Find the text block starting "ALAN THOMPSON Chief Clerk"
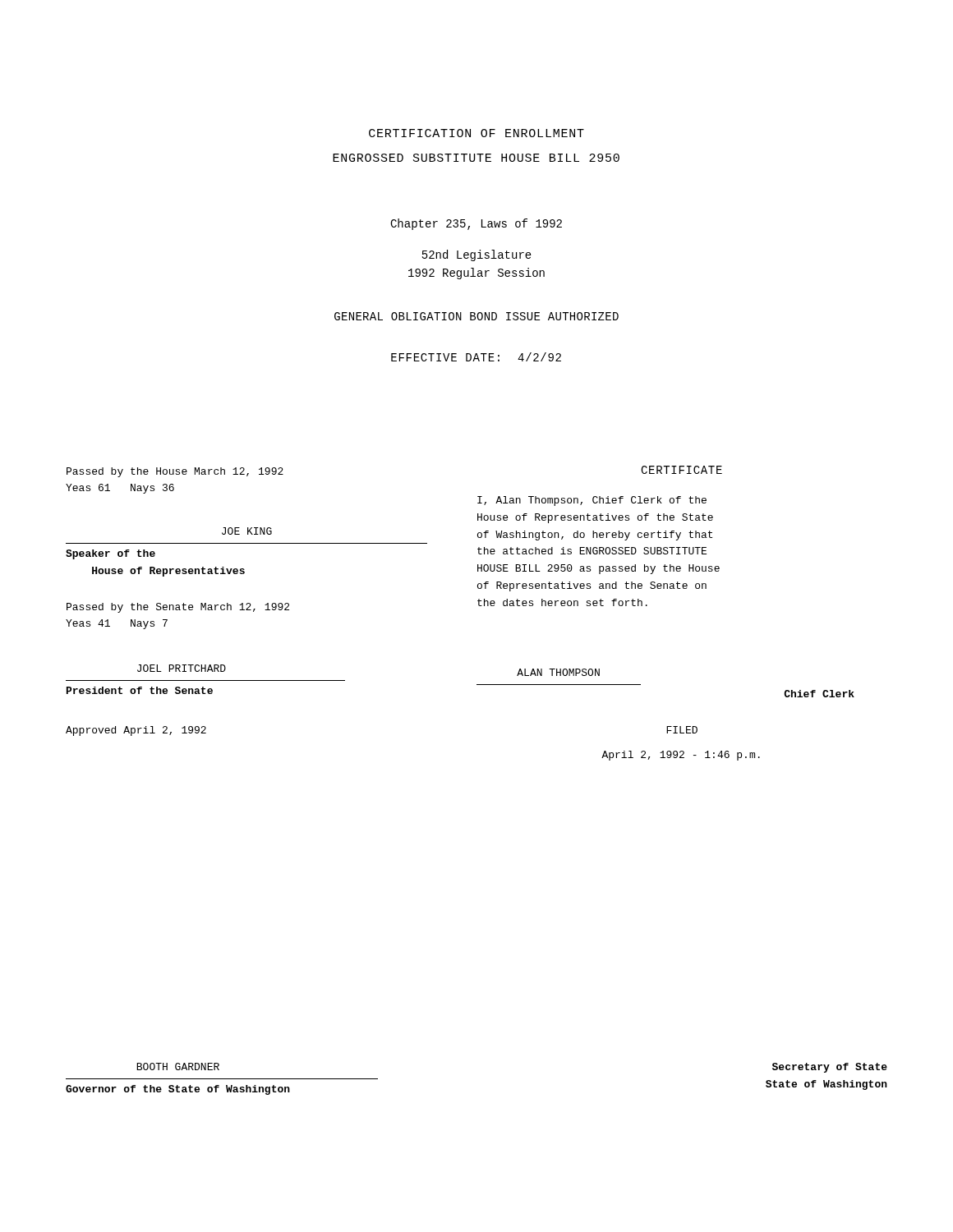Screen dimensions: 1232x953 point(558,672)
